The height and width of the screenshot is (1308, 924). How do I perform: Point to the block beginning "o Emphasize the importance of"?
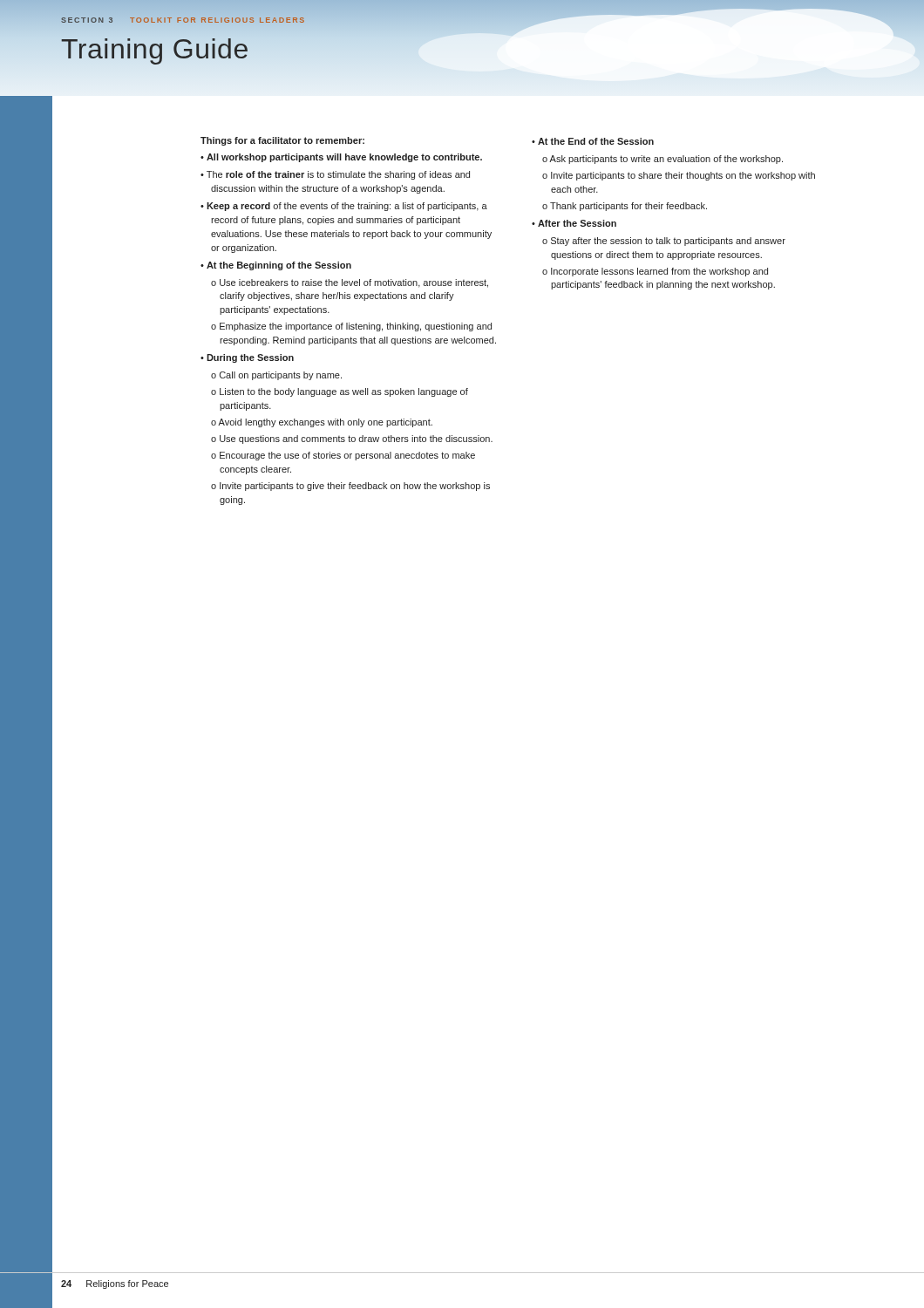354,333
